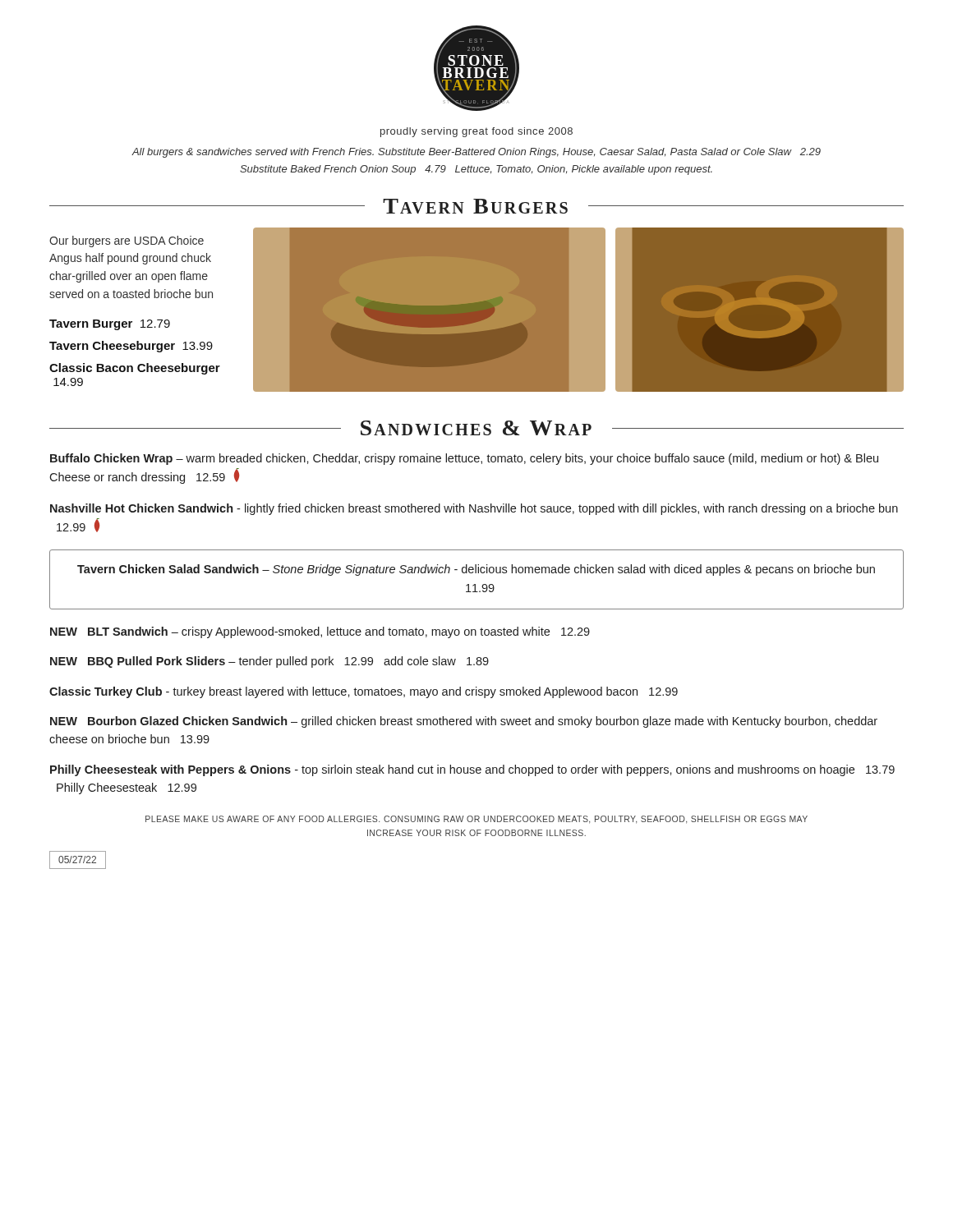Select the text block starting "NEW BLT Sandwich – crispy Applewood‑smoked, lettuce"
953x1232 pixels.
(x=320, y=631)
